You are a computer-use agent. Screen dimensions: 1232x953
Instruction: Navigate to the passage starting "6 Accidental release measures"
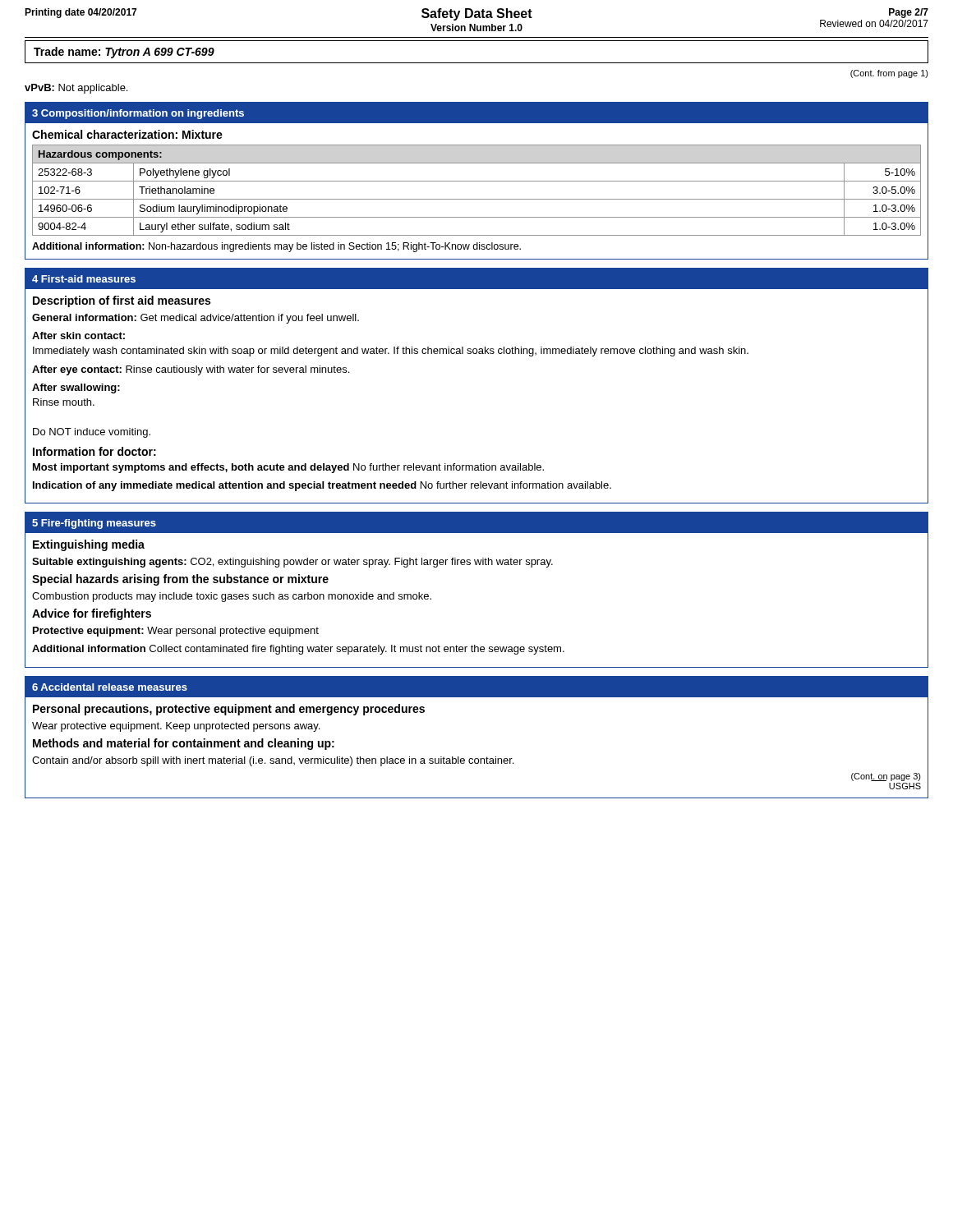[x=110, y=687]
